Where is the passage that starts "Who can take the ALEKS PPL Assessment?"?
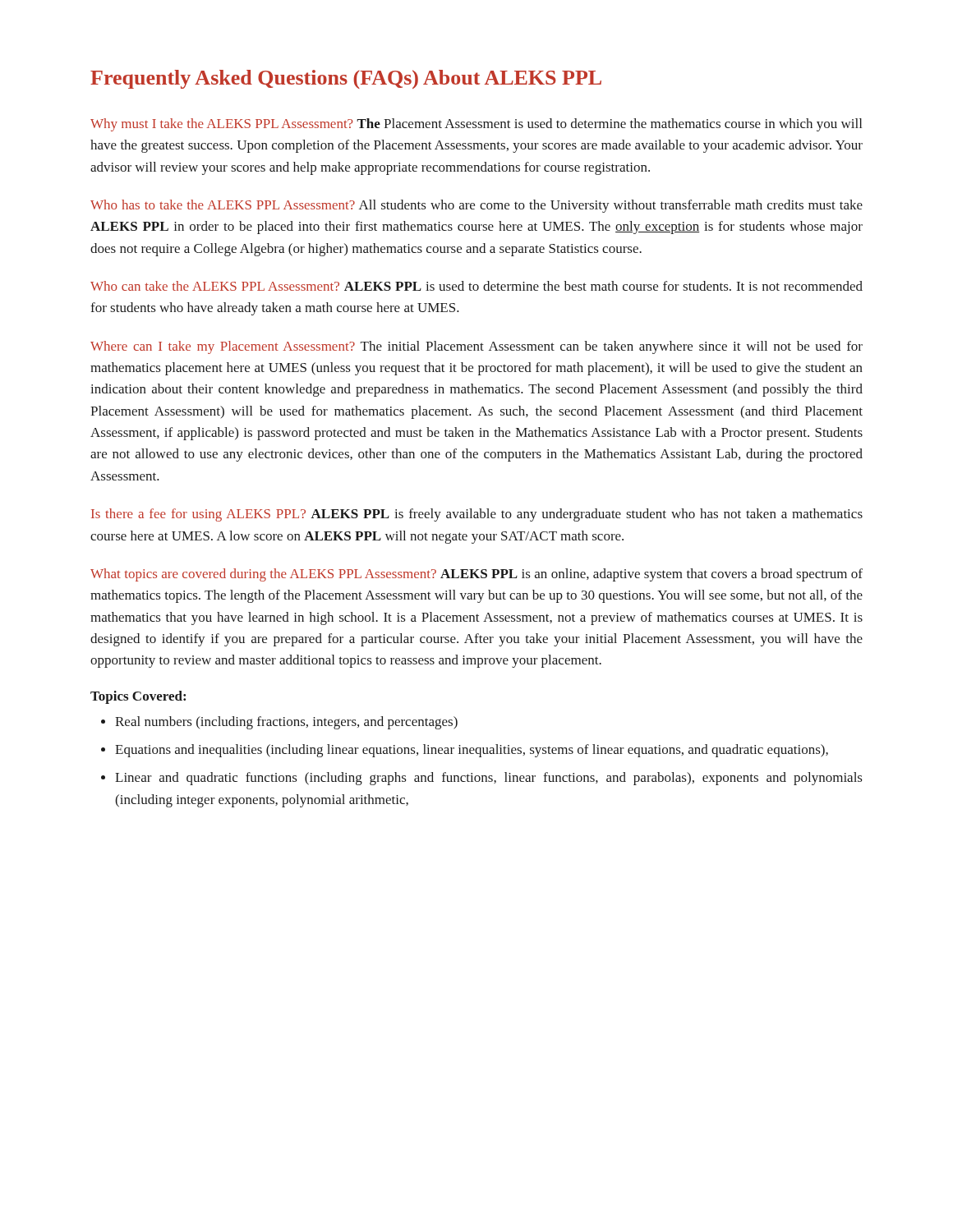Image resolution: width=953 pixels, height=1232 pixels. [x=476, y=298]
